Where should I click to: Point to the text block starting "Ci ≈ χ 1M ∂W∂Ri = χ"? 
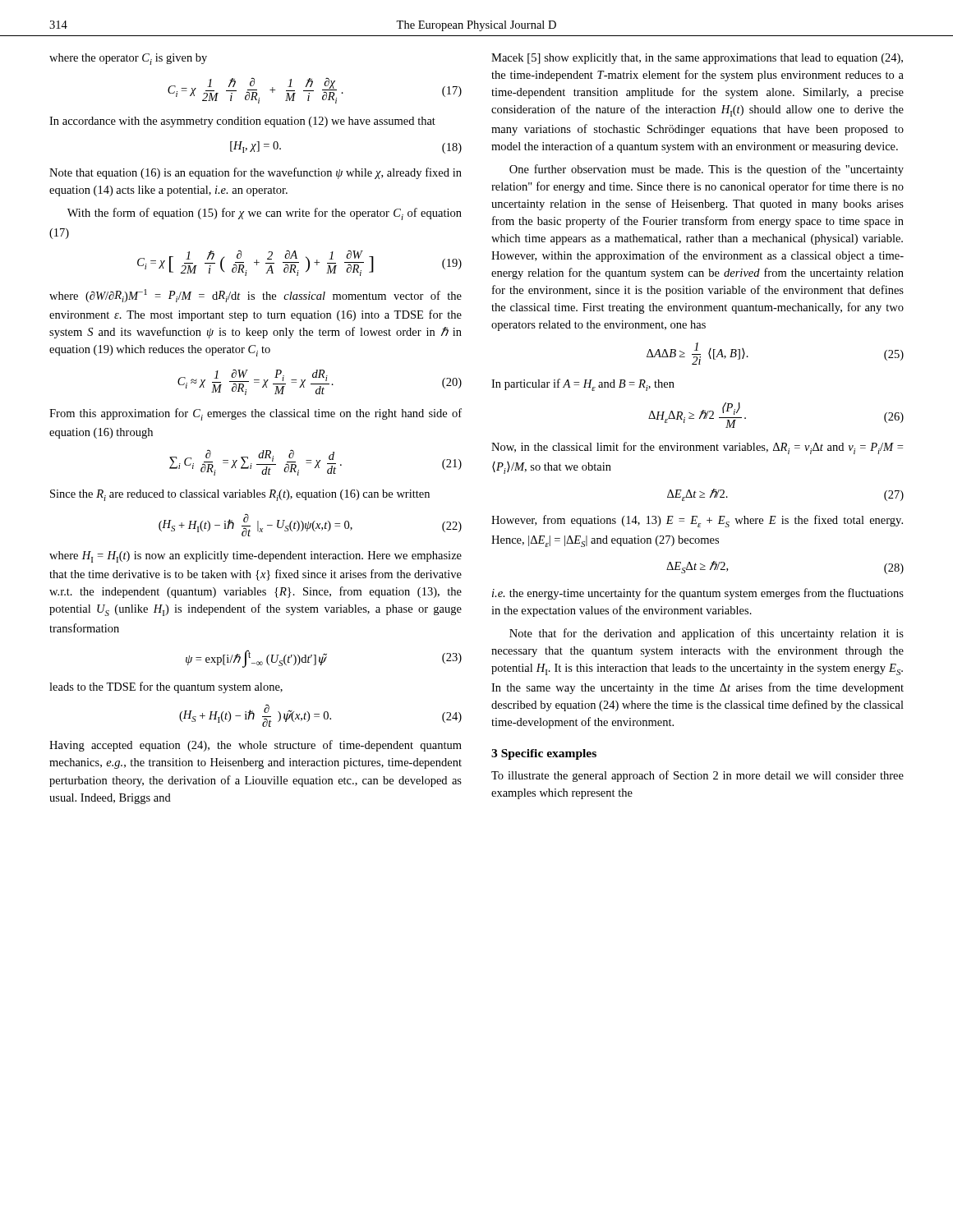[x=255, y=382]
